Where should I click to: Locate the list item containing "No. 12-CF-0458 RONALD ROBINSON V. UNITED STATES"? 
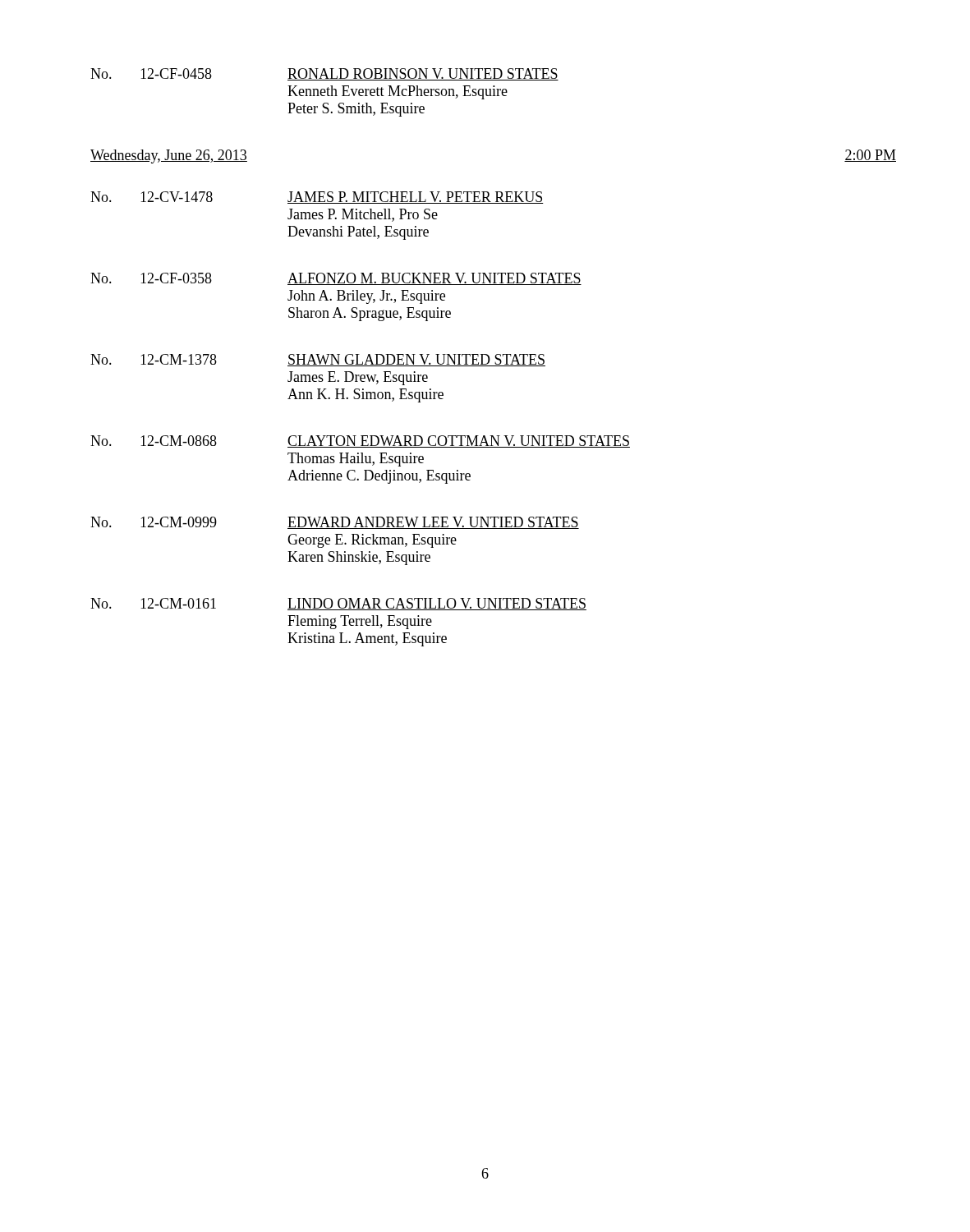click(x=493, y=92)
